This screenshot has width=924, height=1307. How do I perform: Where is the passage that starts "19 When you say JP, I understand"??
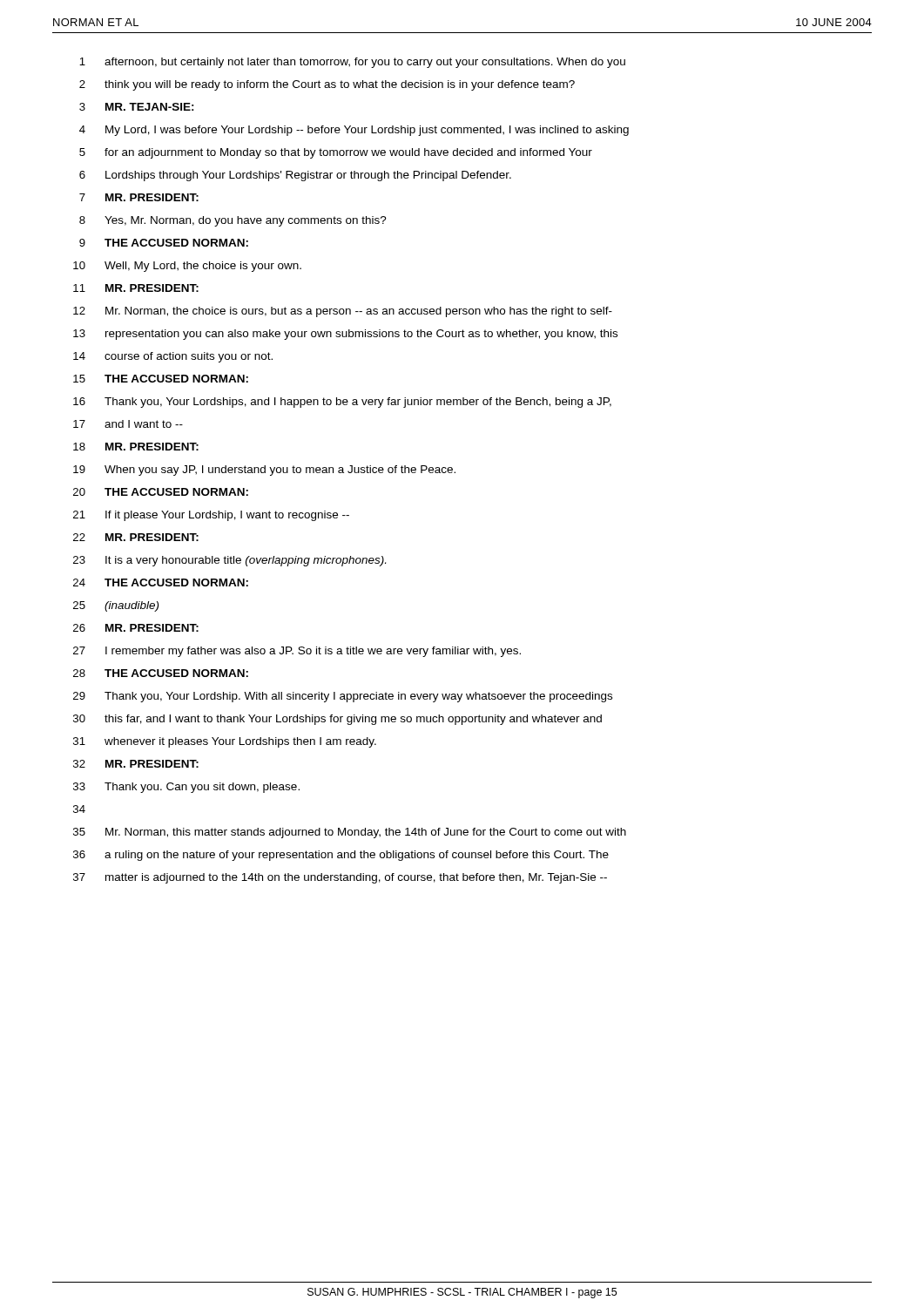(462, 470)
